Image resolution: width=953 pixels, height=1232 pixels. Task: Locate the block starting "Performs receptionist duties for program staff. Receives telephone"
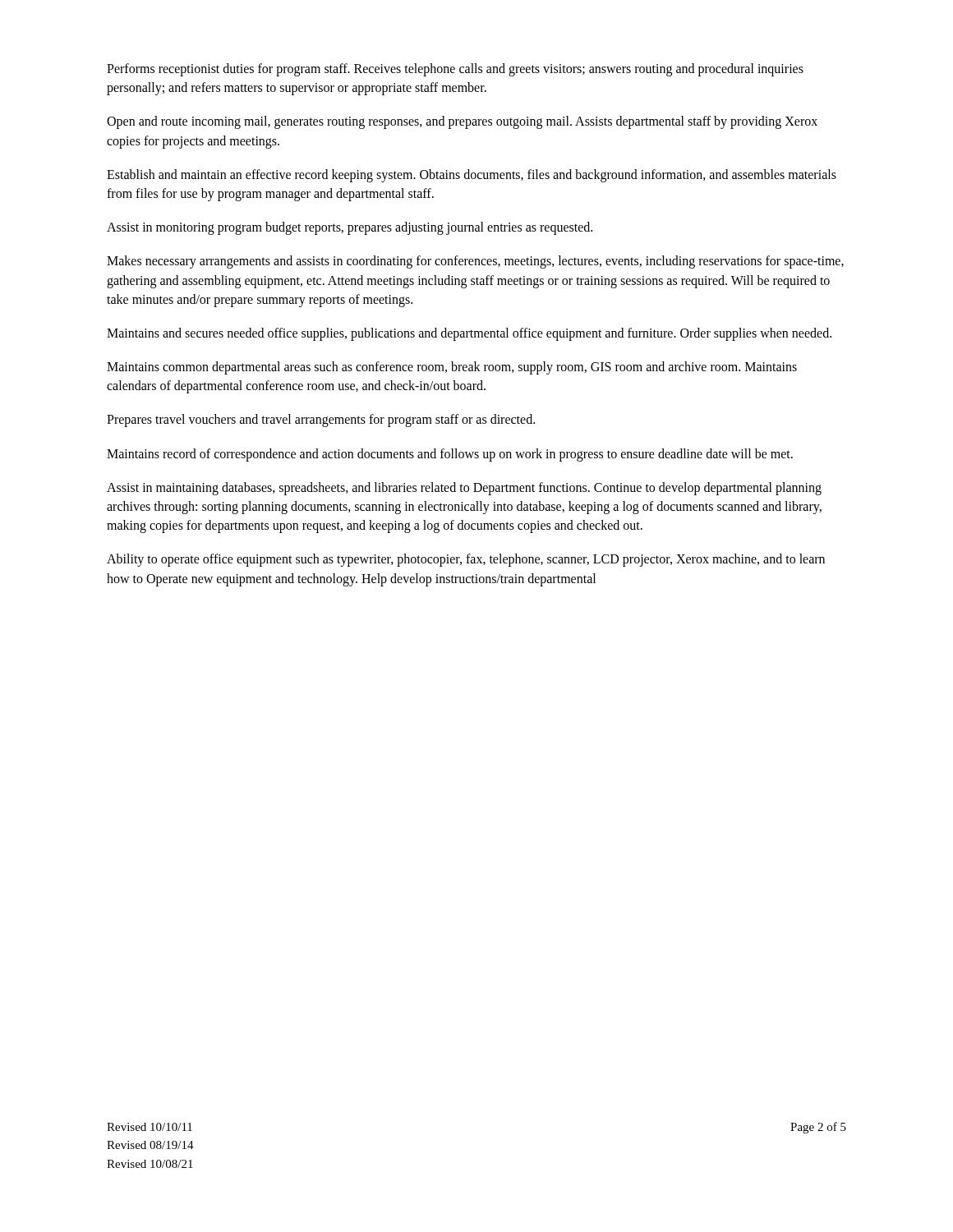[x=455, y=78]
